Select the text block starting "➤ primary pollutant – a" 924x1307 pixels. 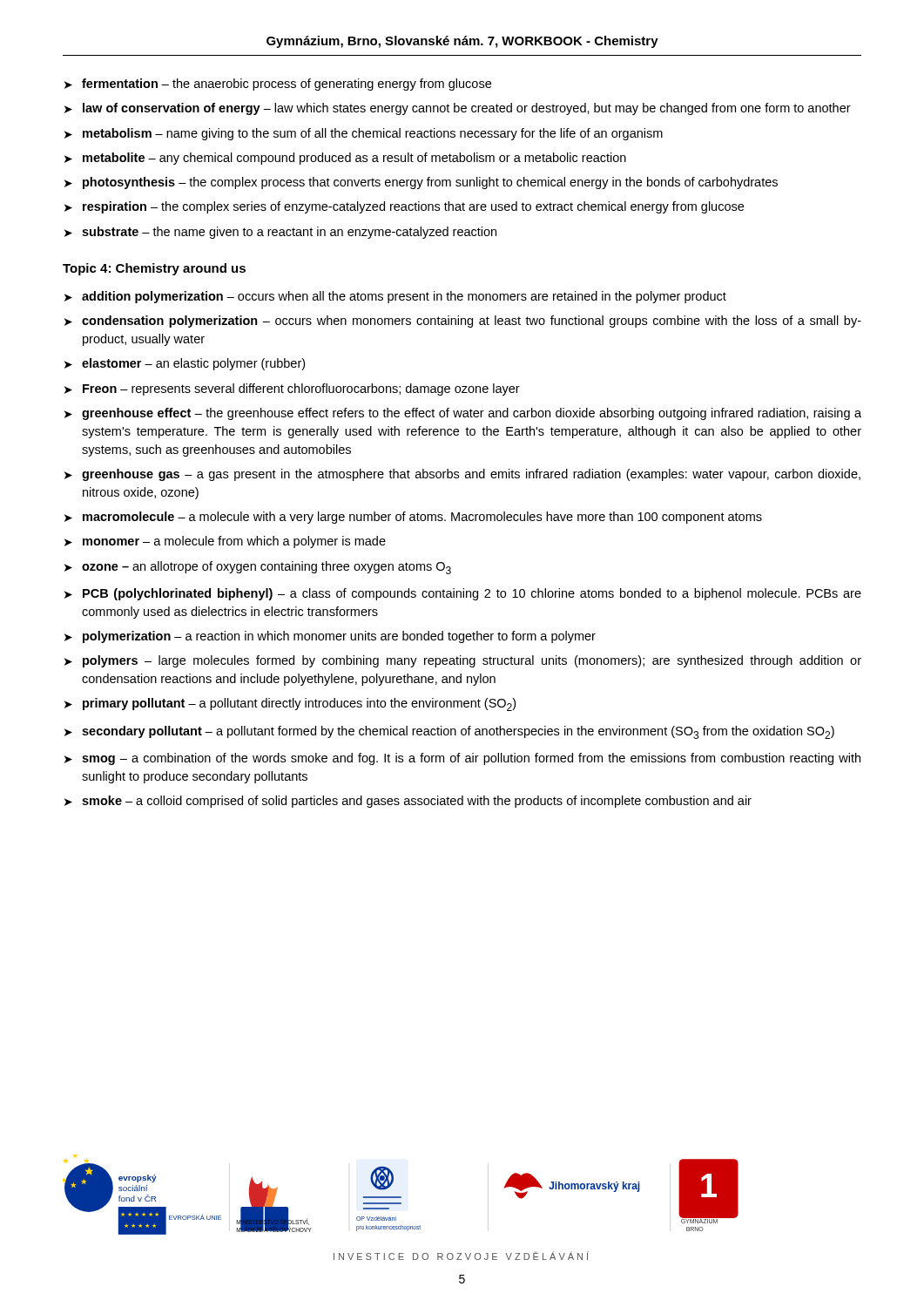click(462, 705)
